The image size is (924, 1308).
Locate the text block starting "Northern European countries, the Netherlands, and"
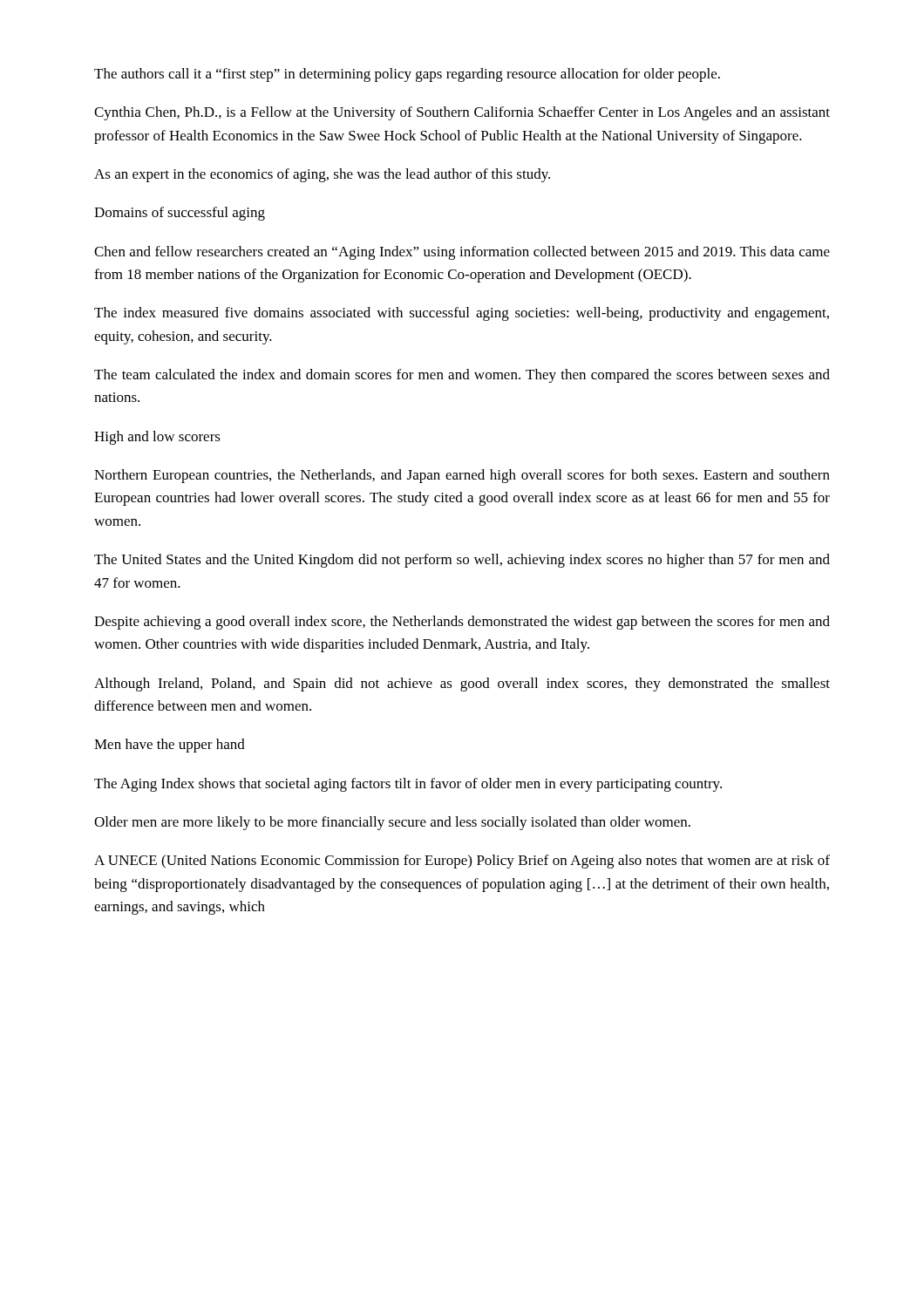(x=462, y=498)
